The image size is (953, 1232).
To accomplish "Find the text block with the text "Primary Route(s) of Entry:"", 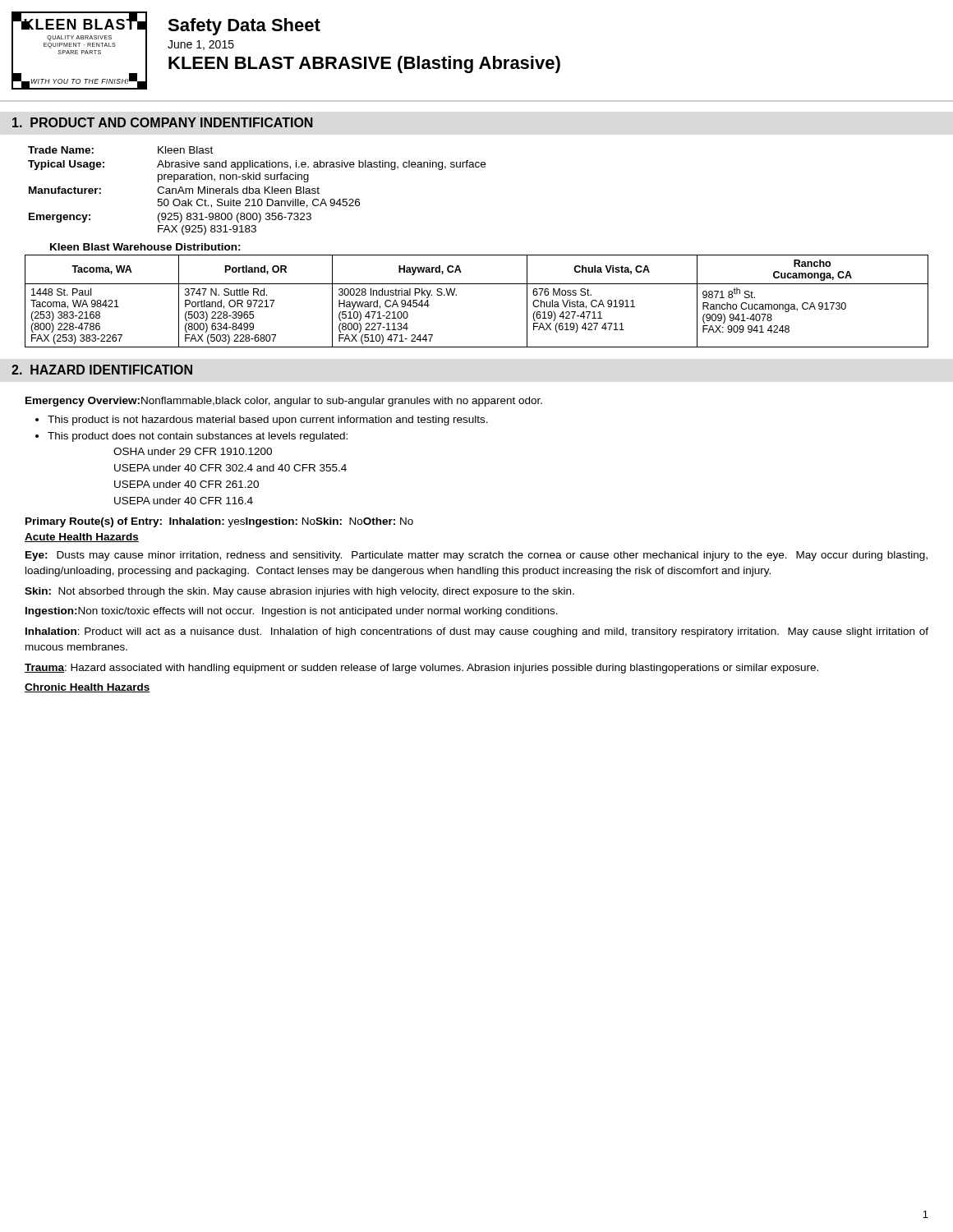I will (219, 521).
